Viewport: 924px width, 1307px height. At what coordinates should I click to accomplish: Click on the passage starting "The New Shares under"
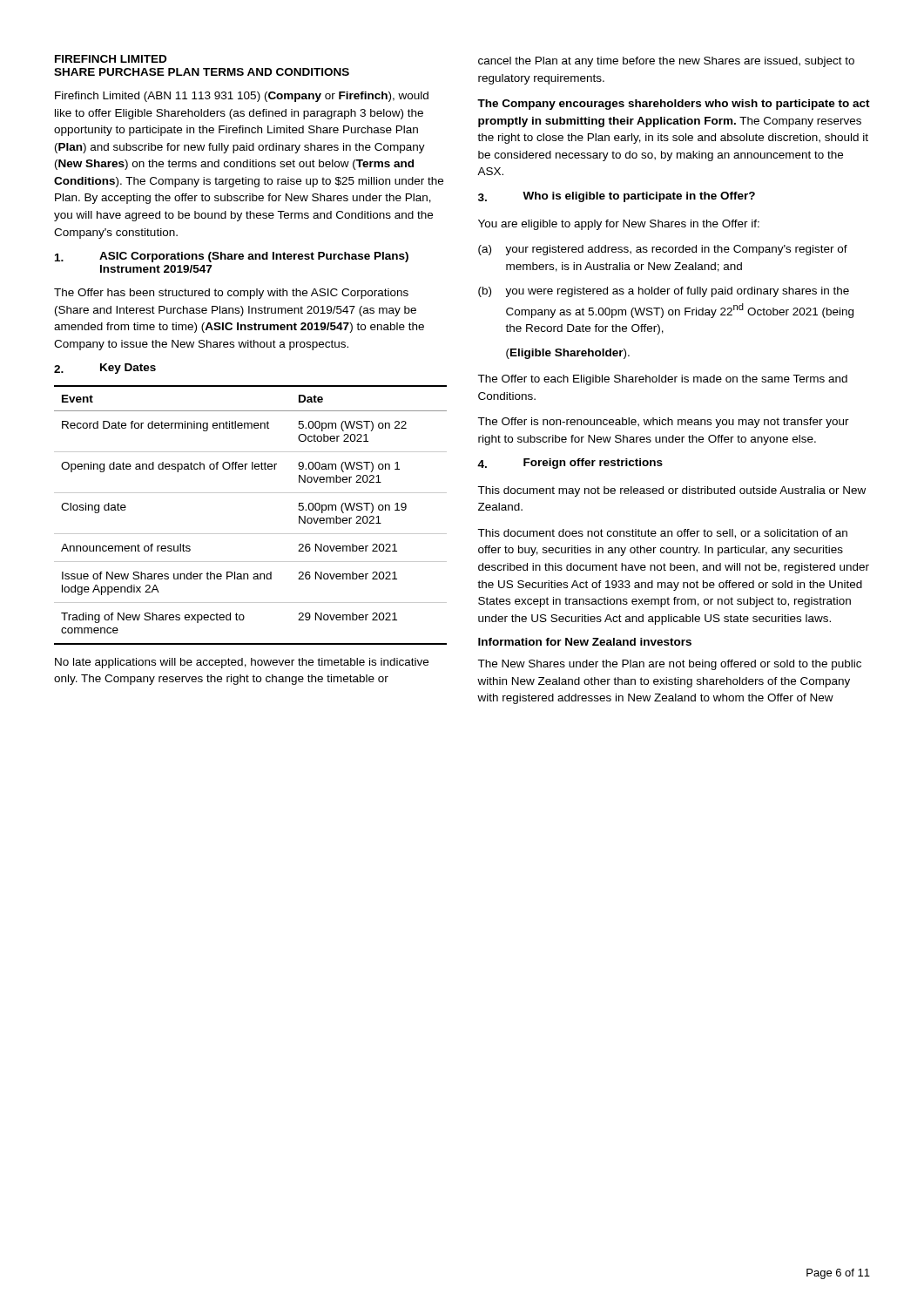(674, 681)
